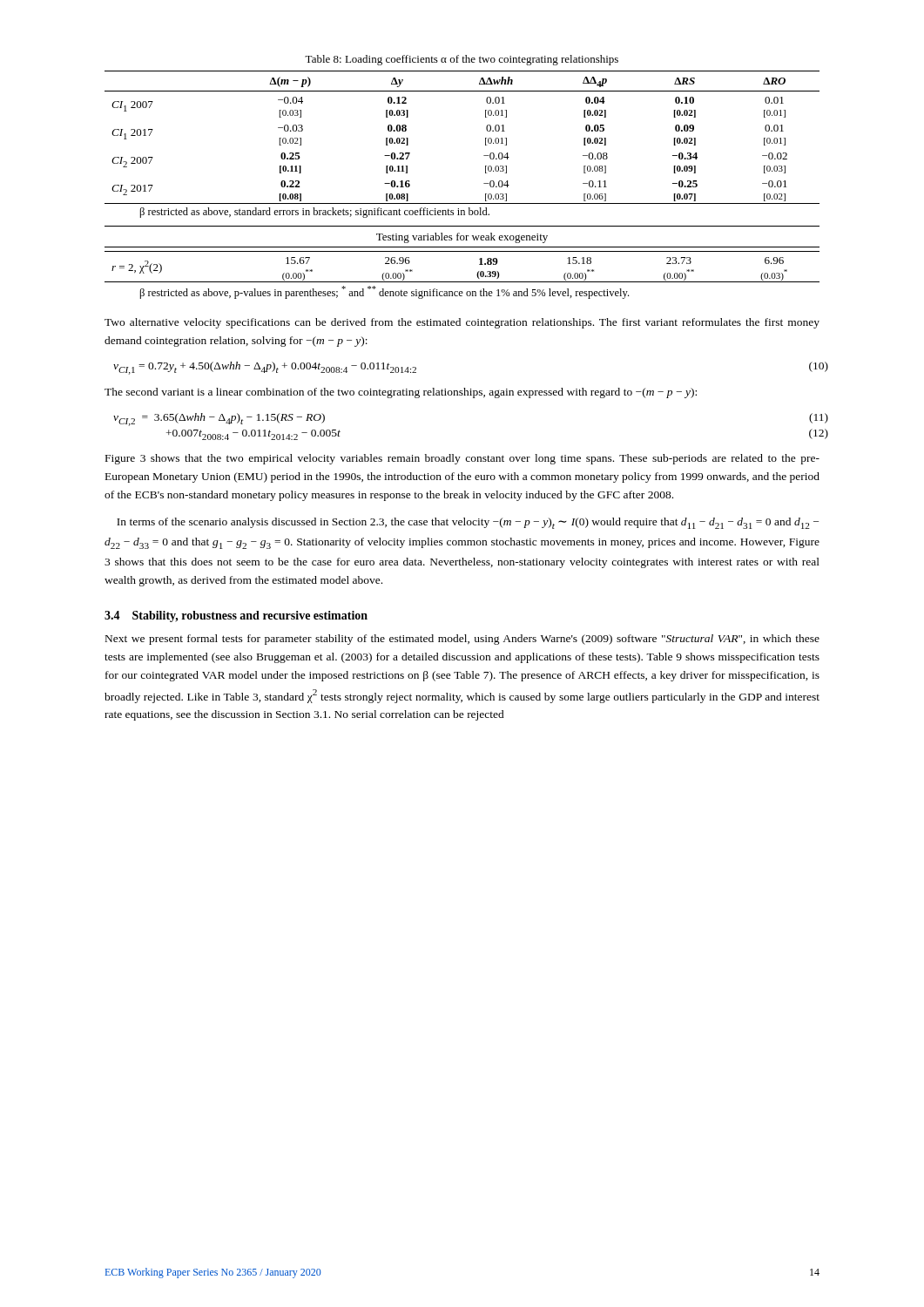The width and height of the screenshot is (924, 1307).
Task: Click on the footnote containing "β restricted as above, standard errors in brackets;"
Action: click(315, 211)
